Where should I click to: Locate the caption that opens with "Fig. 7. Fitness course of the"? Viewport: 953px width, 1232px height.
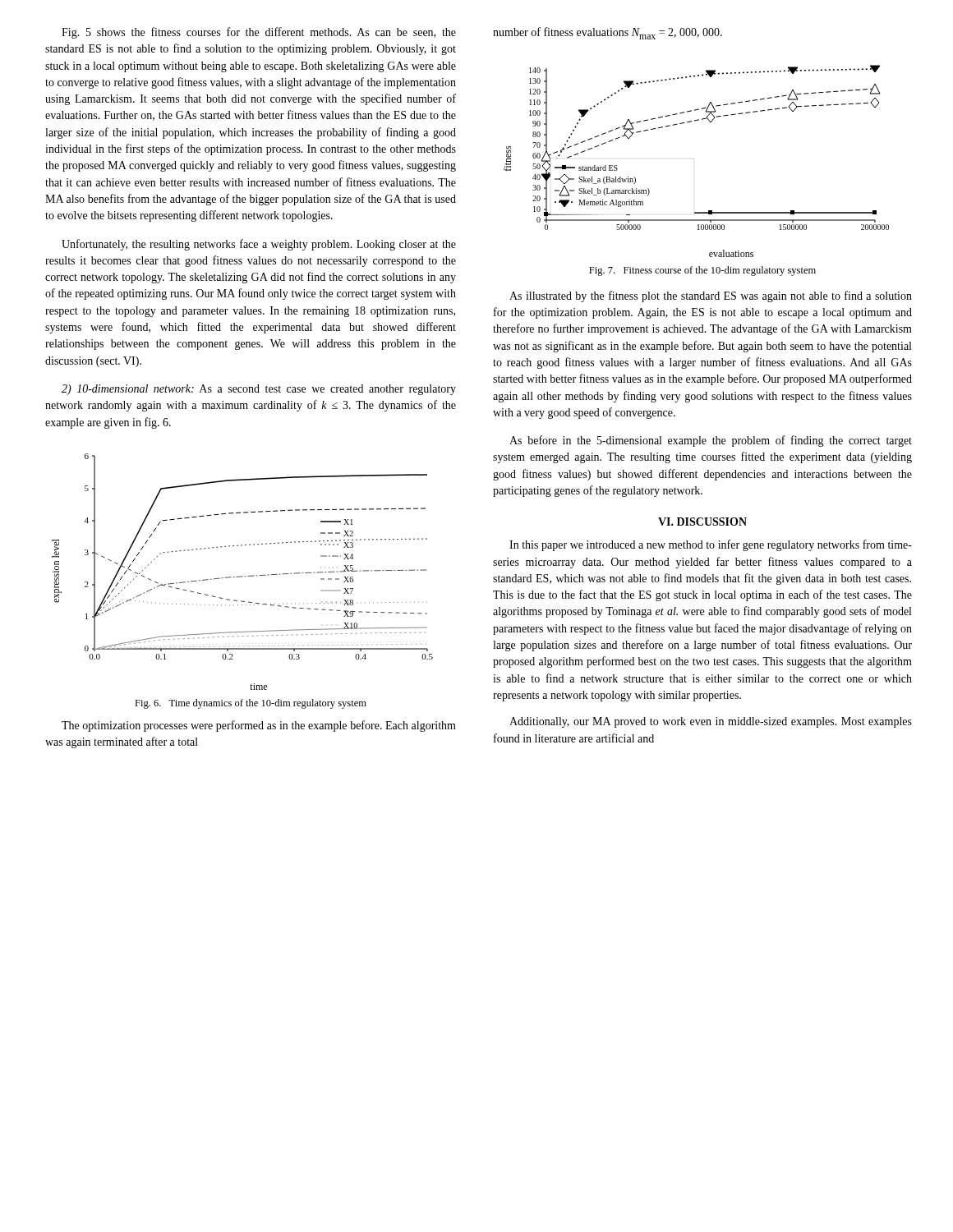click(x=702, y=270)
